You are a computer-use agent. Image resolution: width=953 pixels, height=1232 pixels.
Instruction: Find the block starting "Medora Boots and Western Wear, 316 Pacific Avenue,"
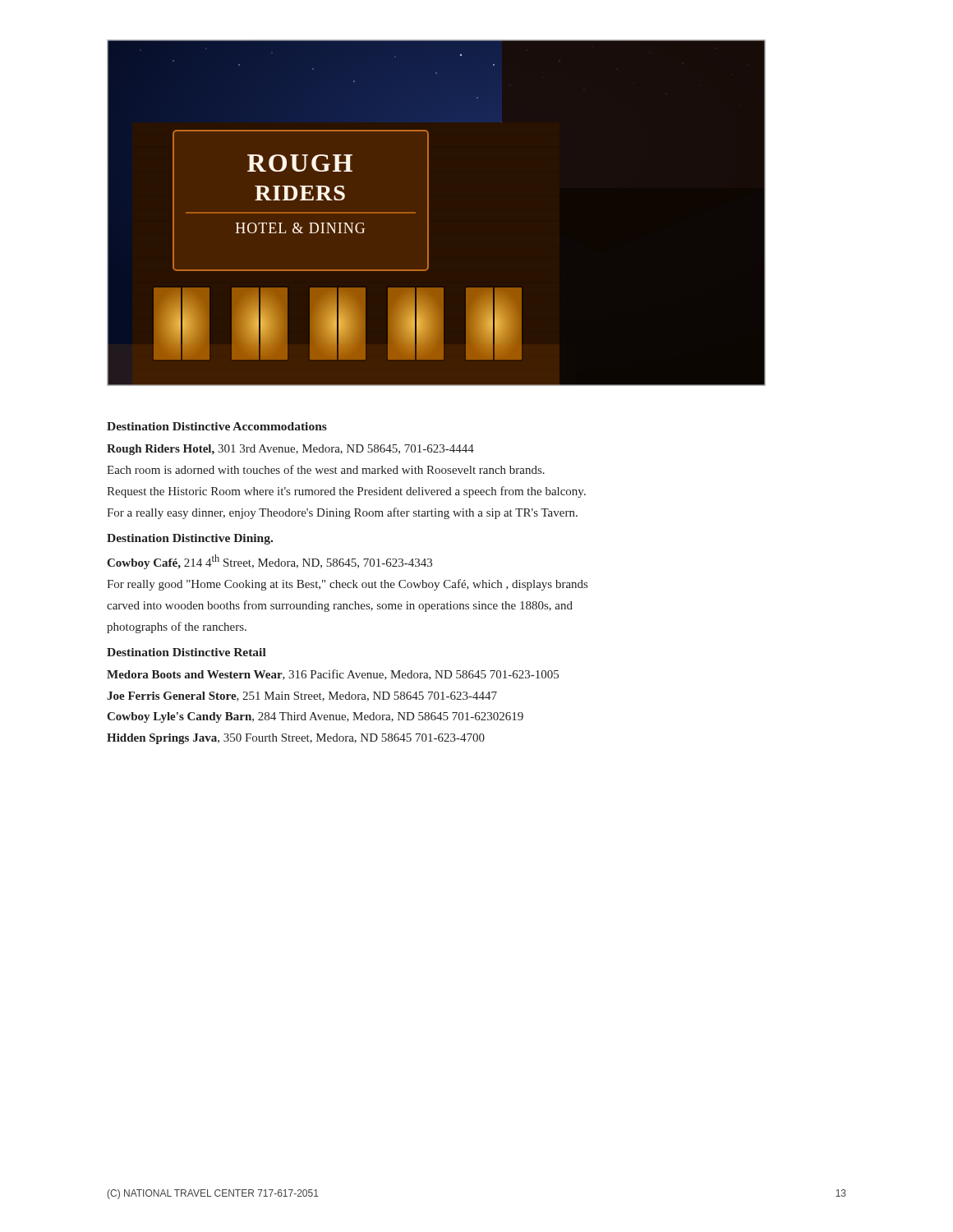point(333,674)
